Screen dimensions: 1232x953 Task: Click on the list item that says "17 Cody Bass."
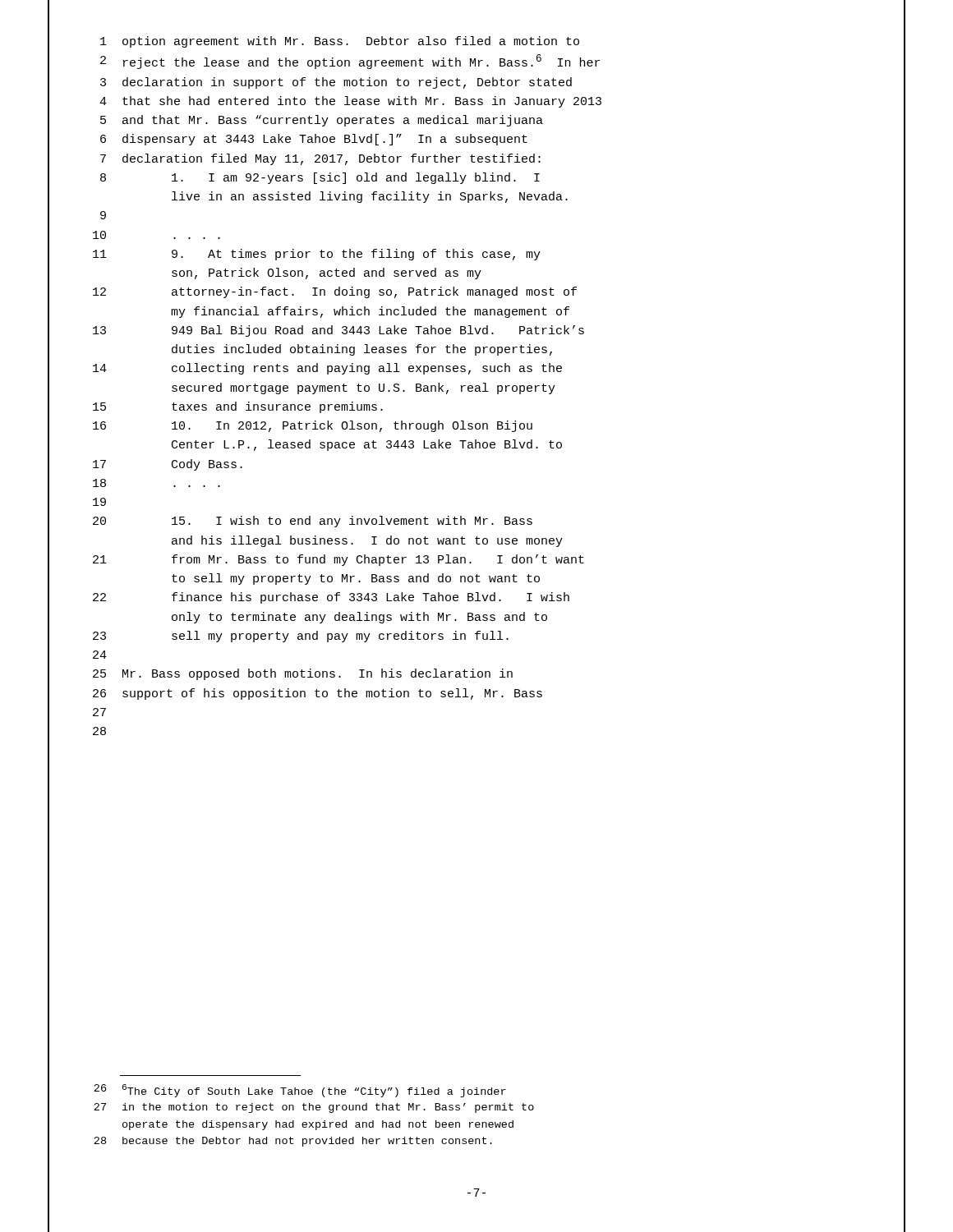click(x=168, y=465)
